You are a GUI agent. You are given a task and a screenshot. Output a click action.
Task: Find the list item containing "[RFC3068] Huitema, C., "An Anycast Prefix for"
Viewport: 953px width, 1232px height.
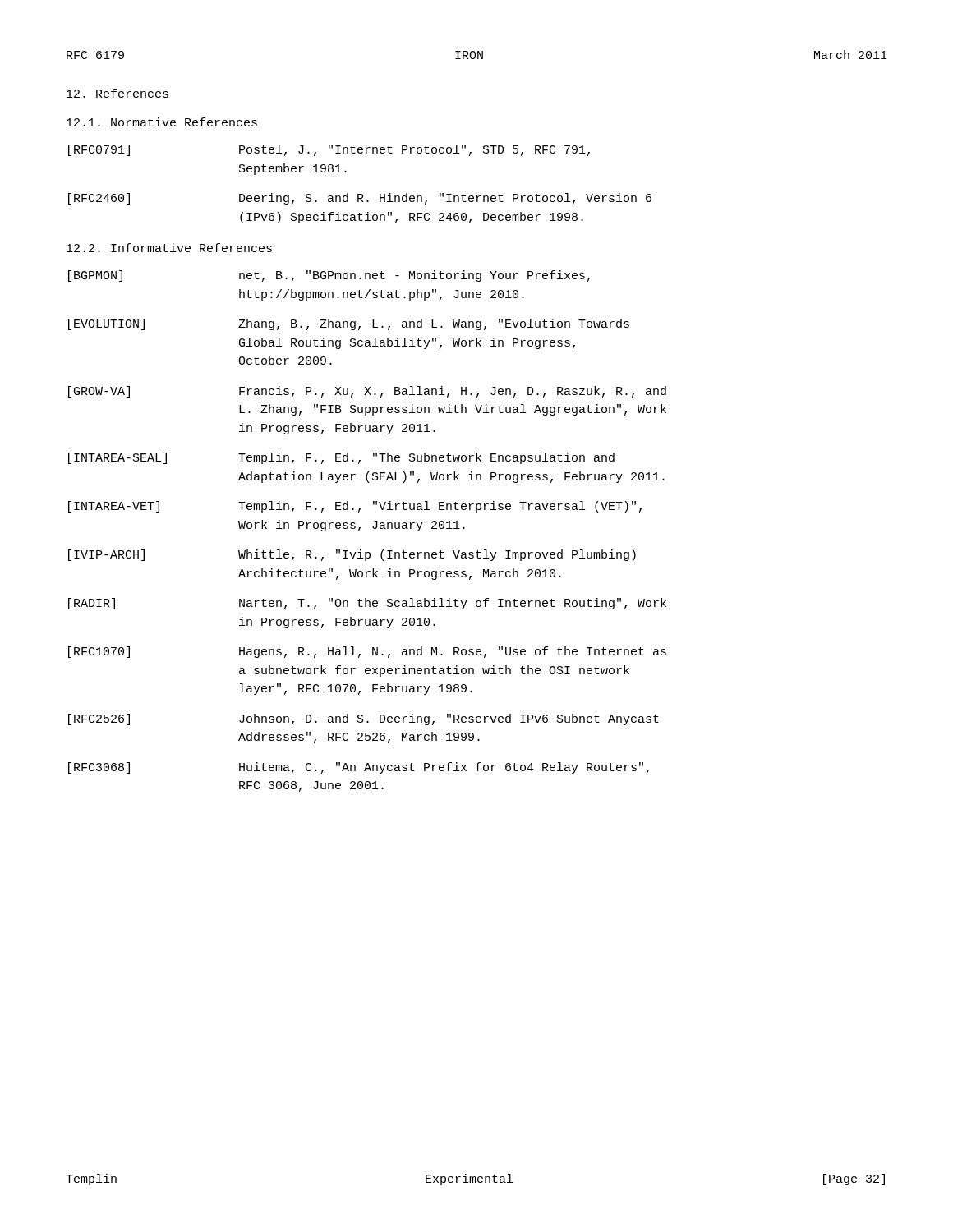(x=476, y=778)
